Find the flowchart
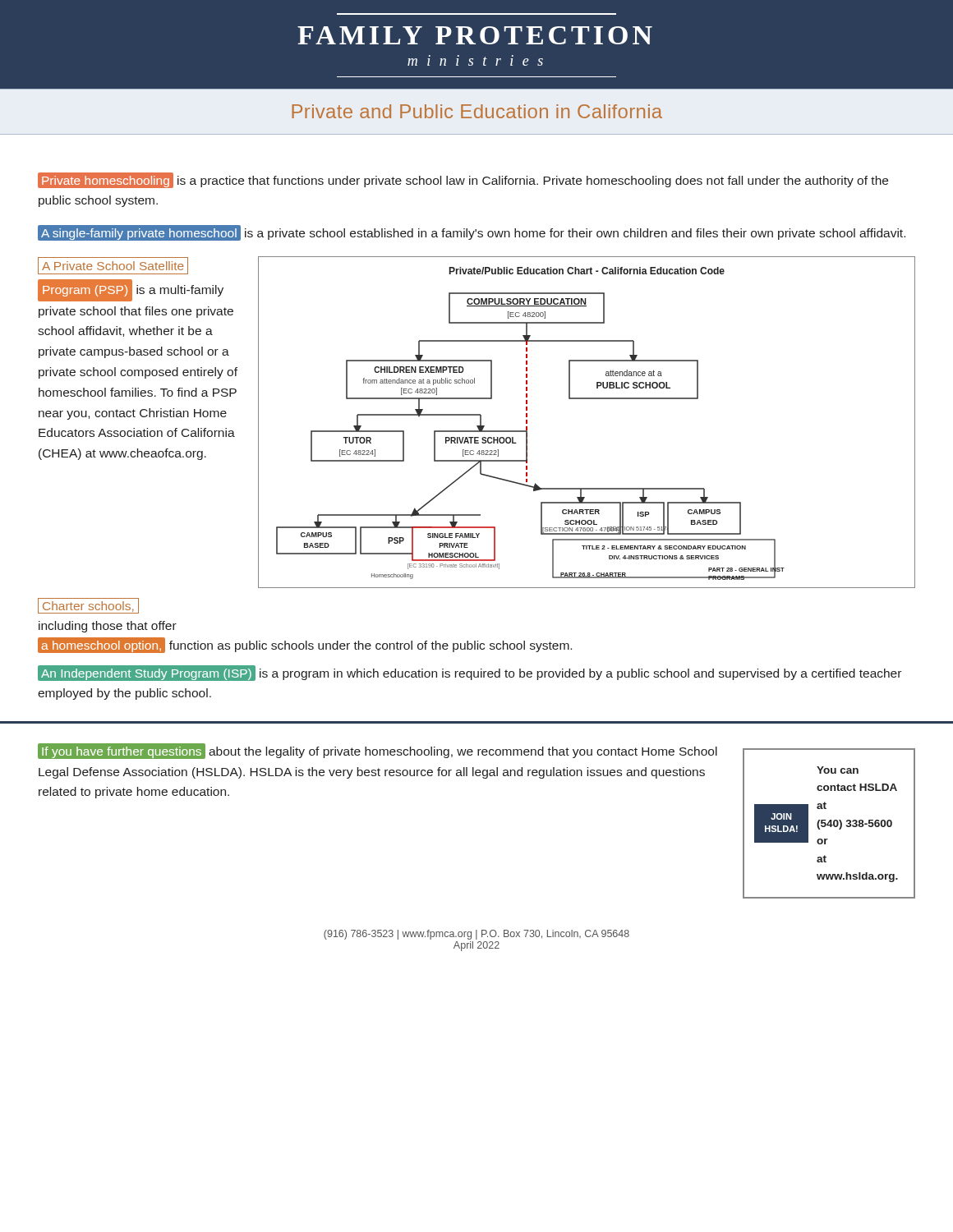 tap(587, 422)
